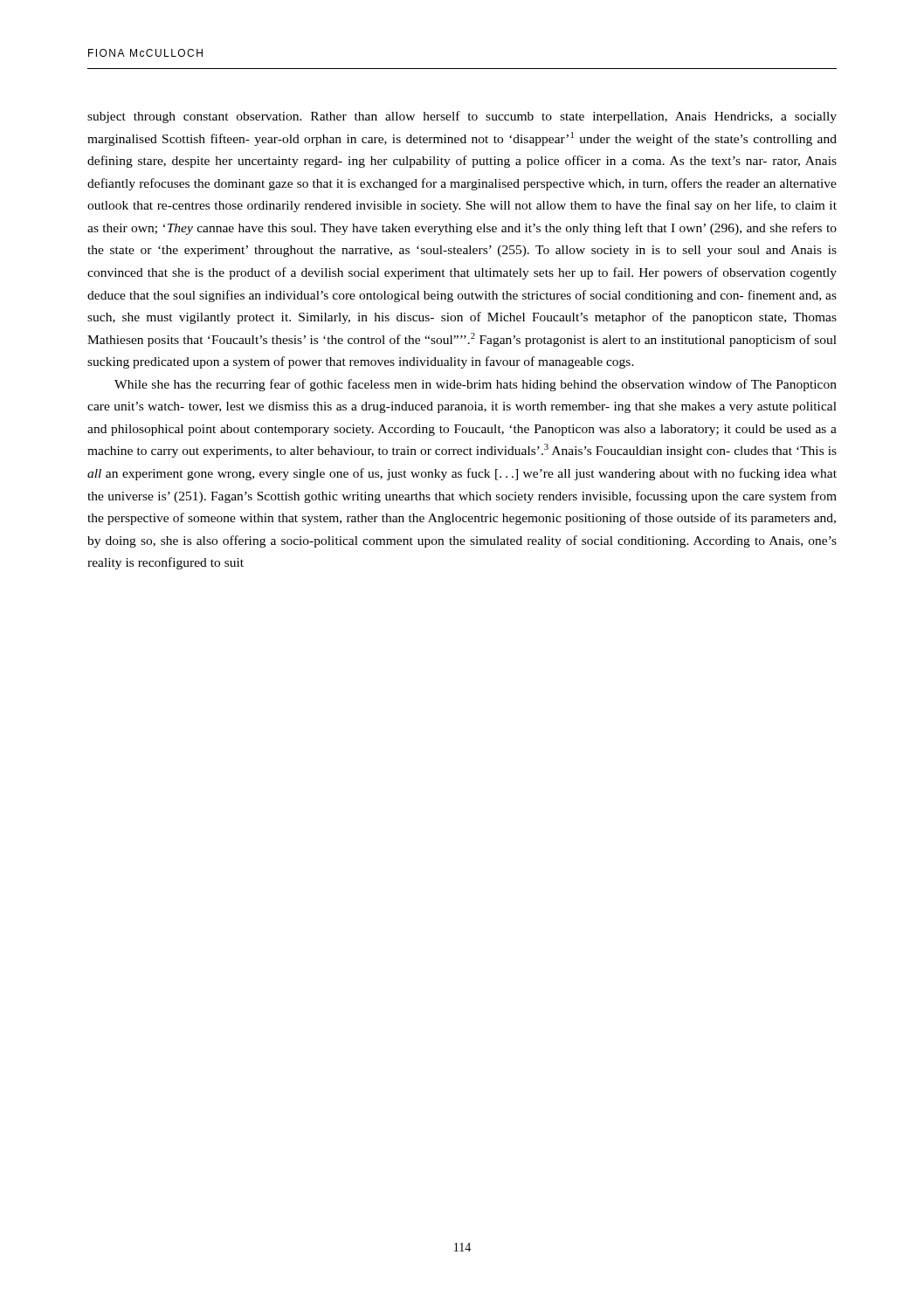
Task: Find the text block containing "subject through constant observation. Rather"
Action: (462, 339)
